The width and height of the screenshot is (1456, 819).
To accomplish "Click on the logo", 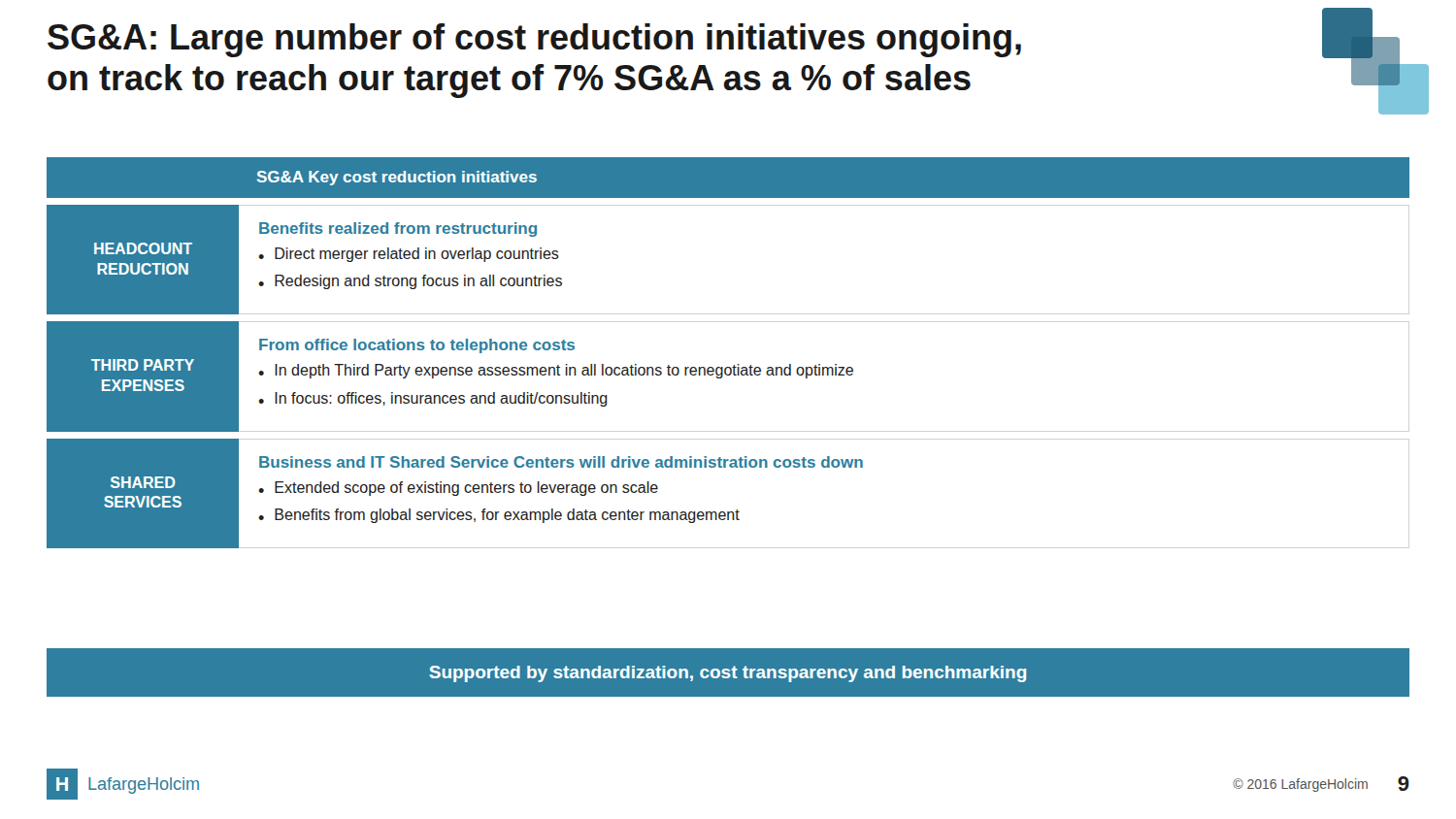I will (1375, 63).
